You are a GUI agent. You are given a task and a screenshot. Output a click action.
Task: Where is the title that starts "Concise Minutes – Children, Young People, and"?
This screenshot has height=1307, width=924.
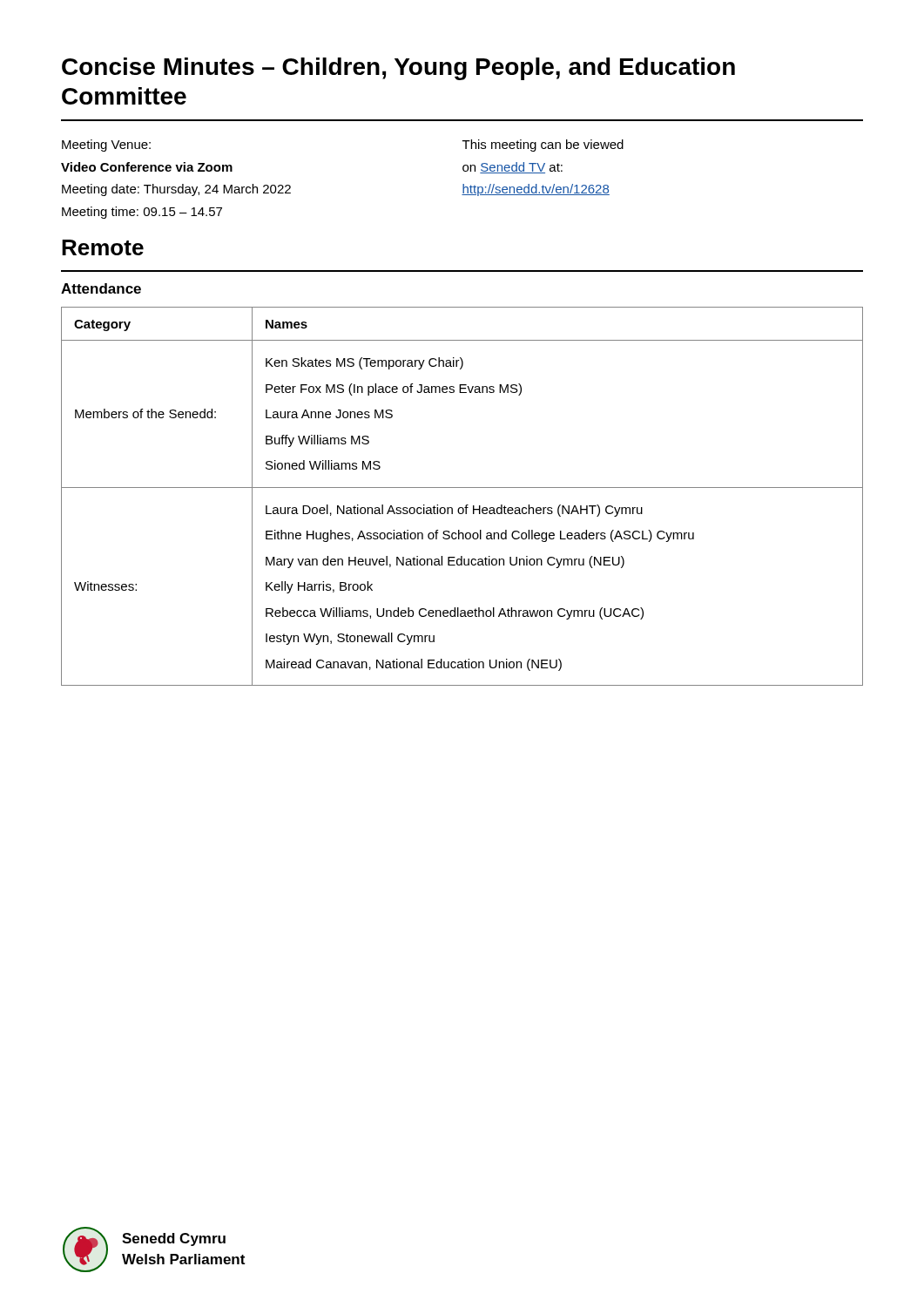462,82
